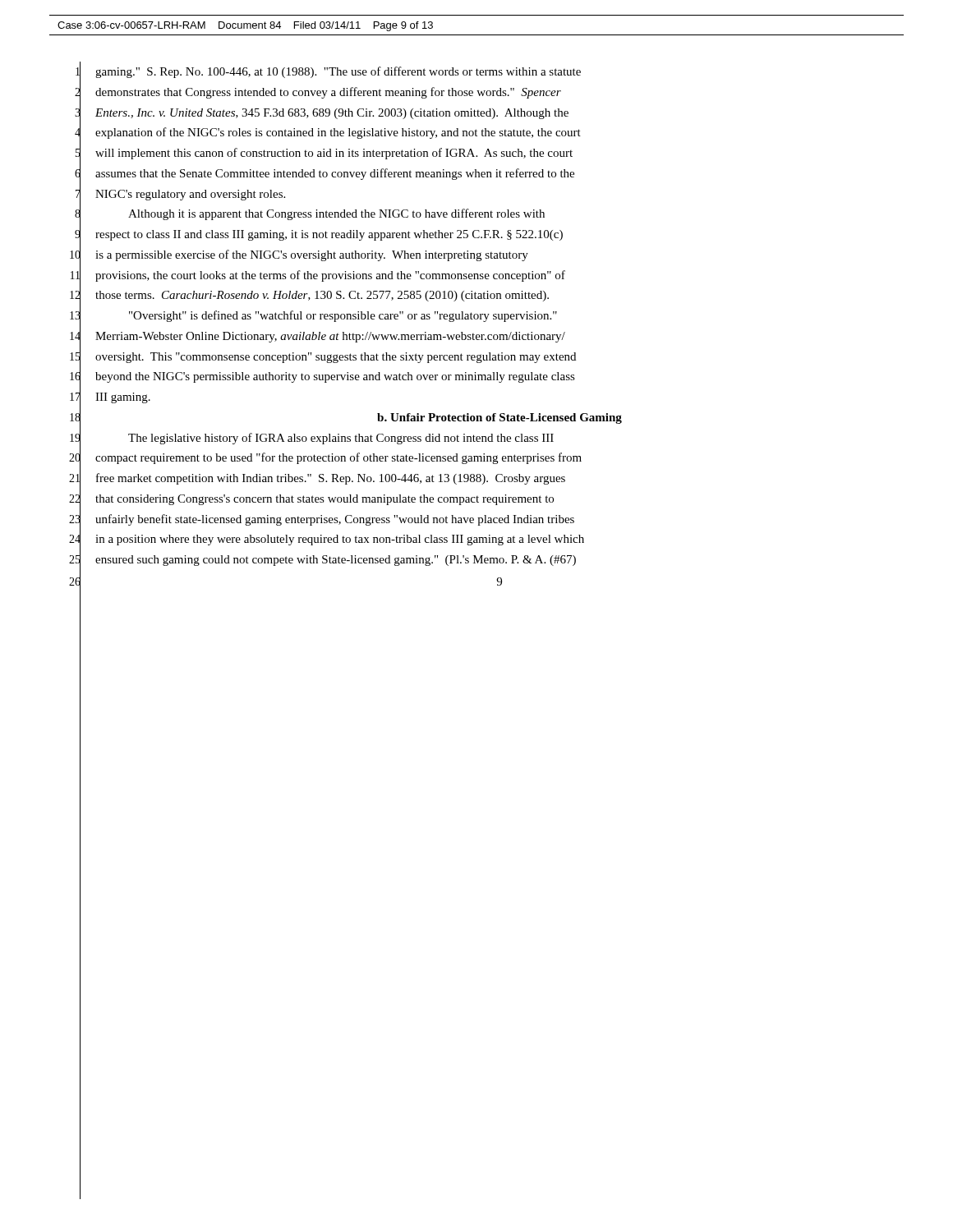953x1232 pixels.
Task: Find the text block containing "22 that considering Congress's concern"
Action: (476, 499)
